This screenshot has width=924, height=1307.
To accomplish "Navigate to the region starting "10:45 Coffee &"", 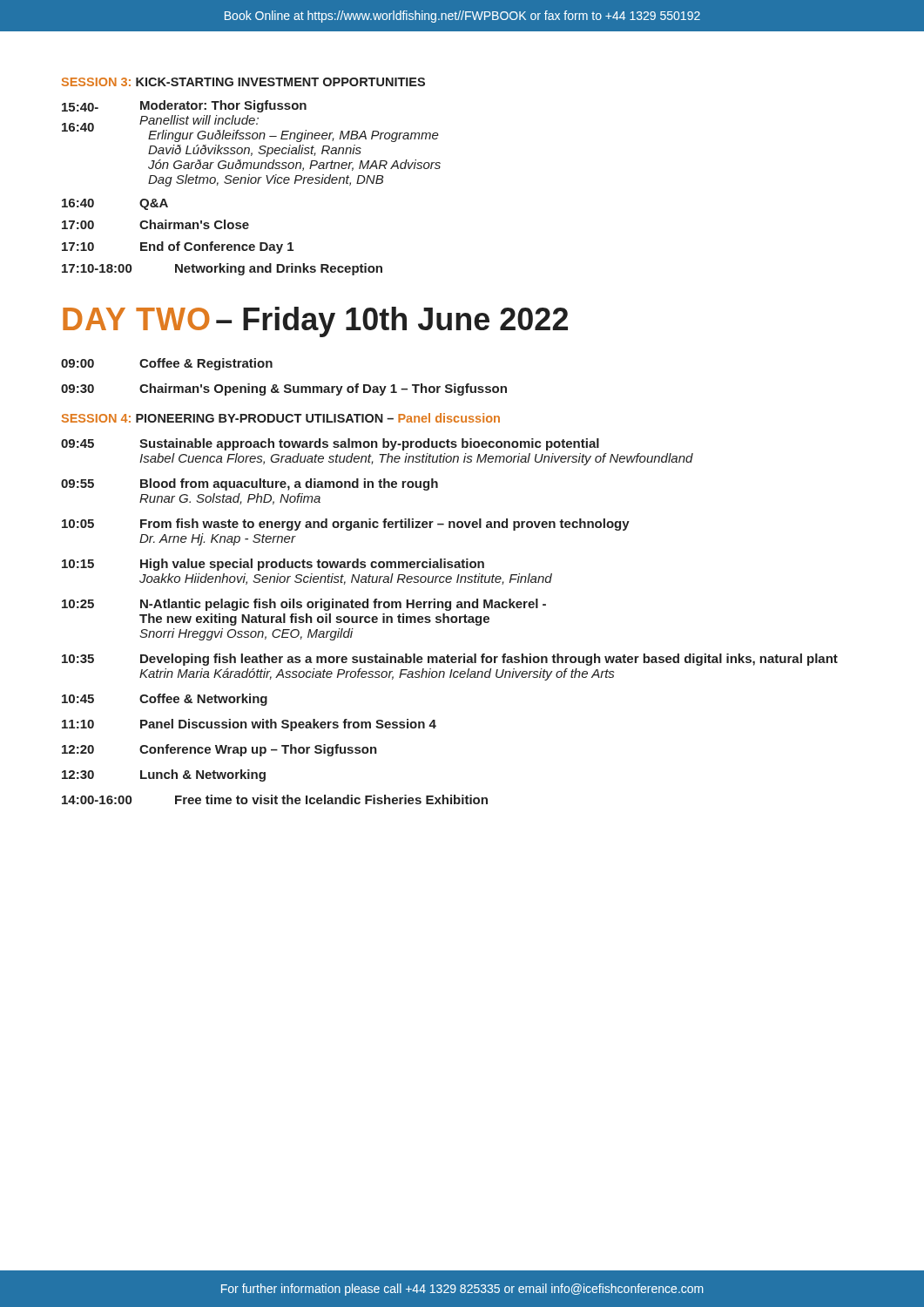I will [164, 698].
